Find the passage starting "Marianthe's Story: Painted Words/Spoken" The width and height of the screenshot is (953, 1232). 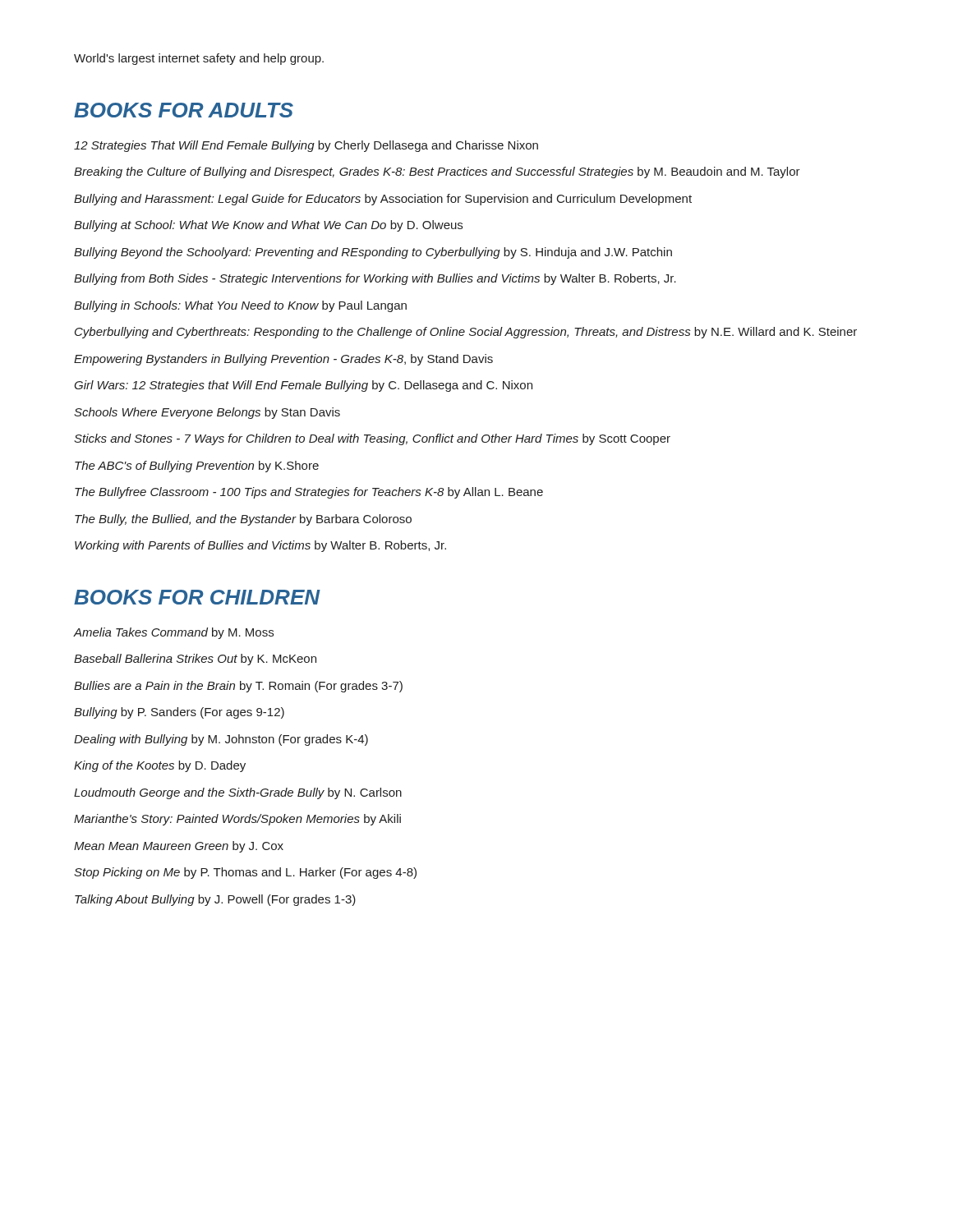coord(238,818)
